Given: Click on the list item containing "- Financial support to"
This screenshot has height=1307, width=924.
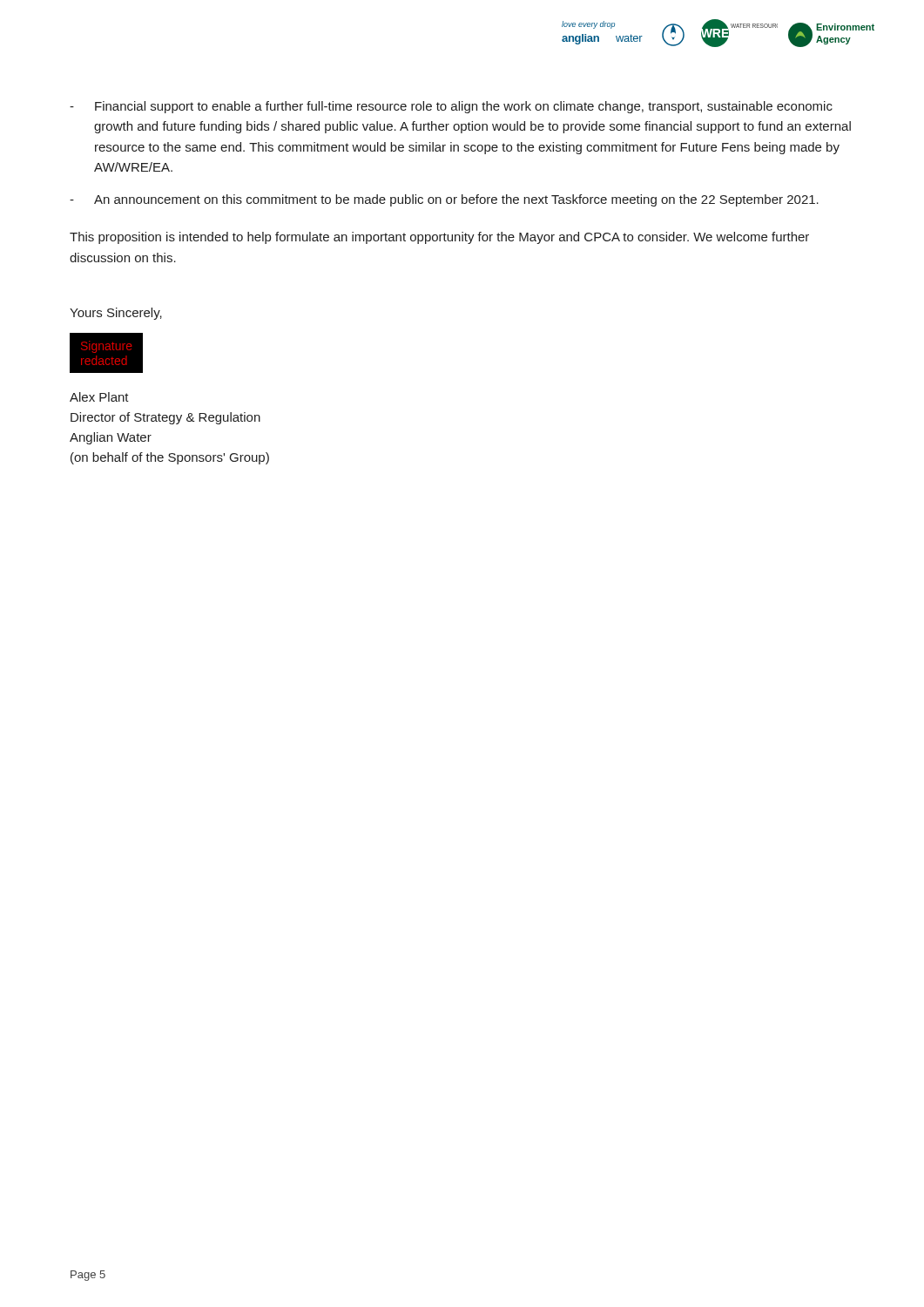Looking at the screenshot, I should pos(462,136).
